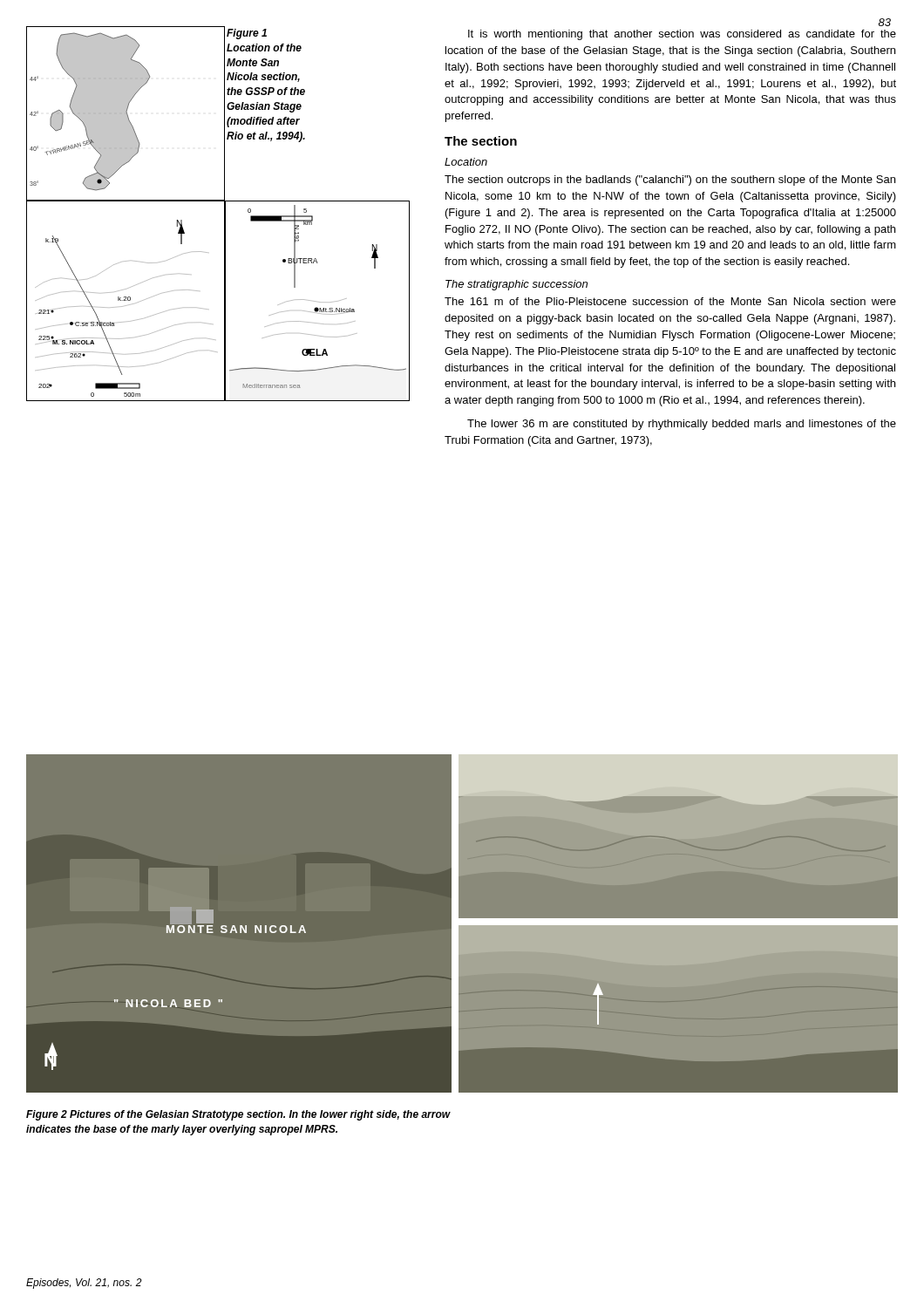Locate the text block starting "Figure 2 Pictures of the Gelasian Stratotype"

coord(238,1122)
